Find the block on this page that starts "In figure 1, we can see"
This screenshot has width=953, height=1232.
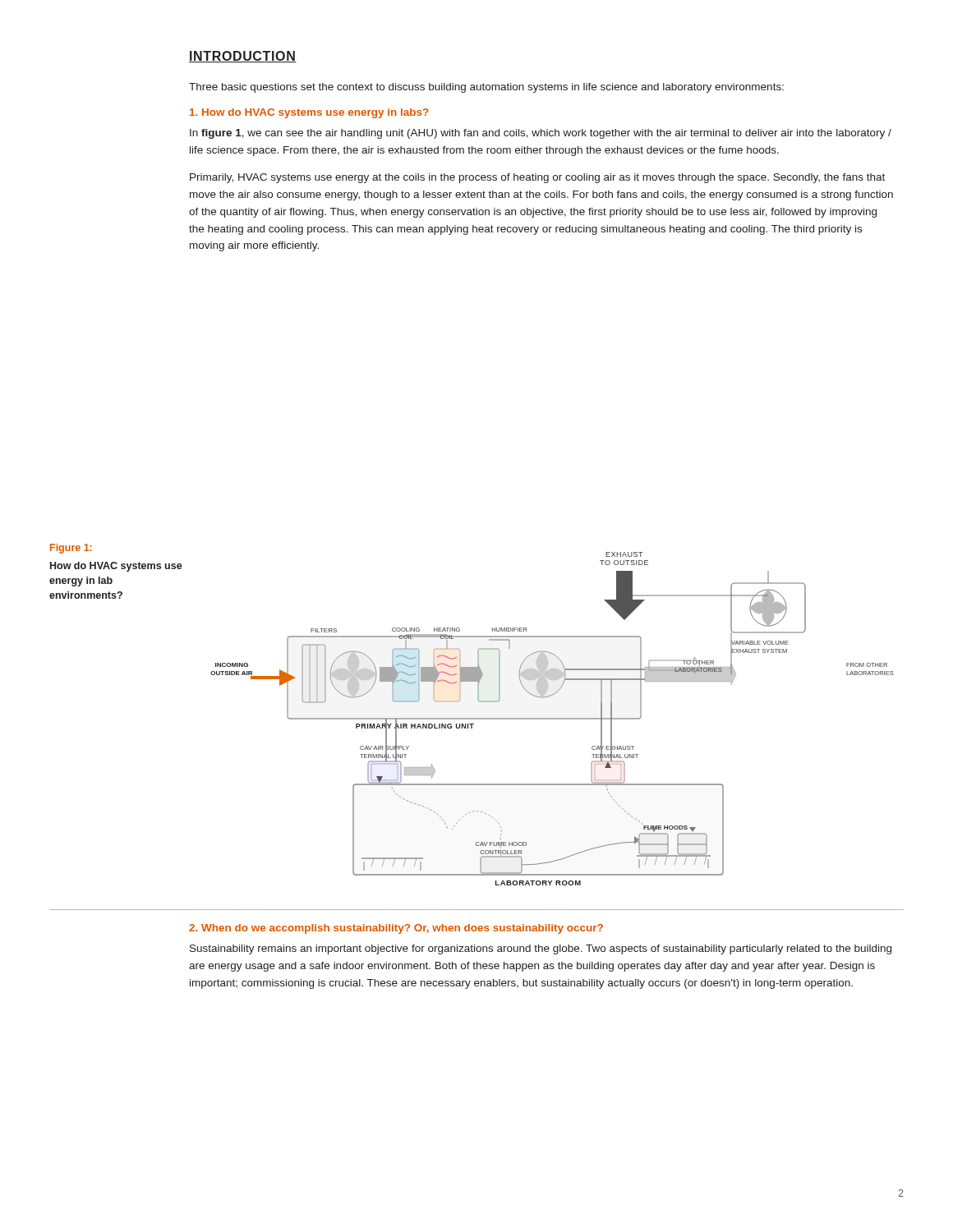(540, 141)
